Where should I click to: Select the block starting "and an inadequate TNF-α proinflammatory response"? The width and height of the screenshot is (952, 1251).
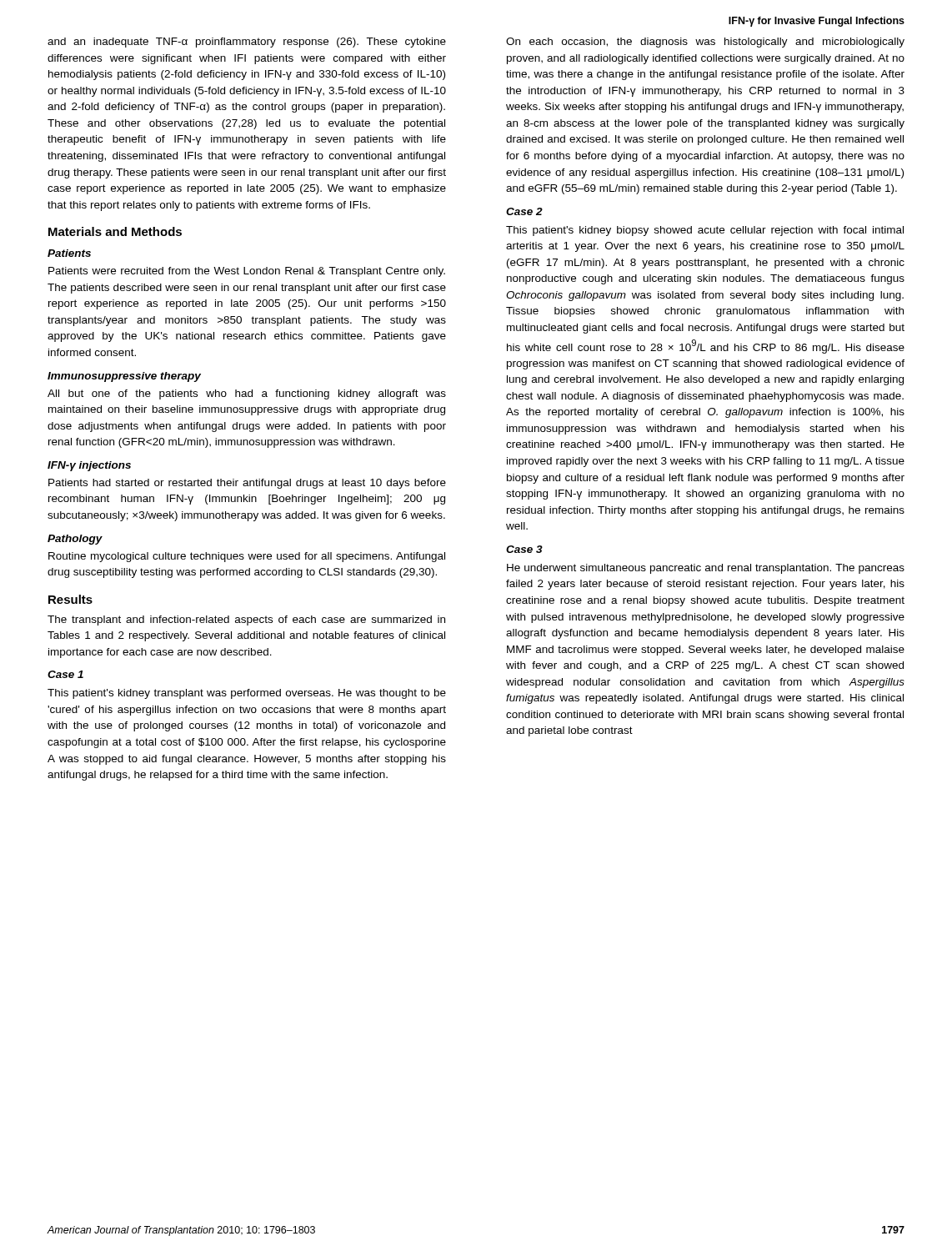point(247,123)
